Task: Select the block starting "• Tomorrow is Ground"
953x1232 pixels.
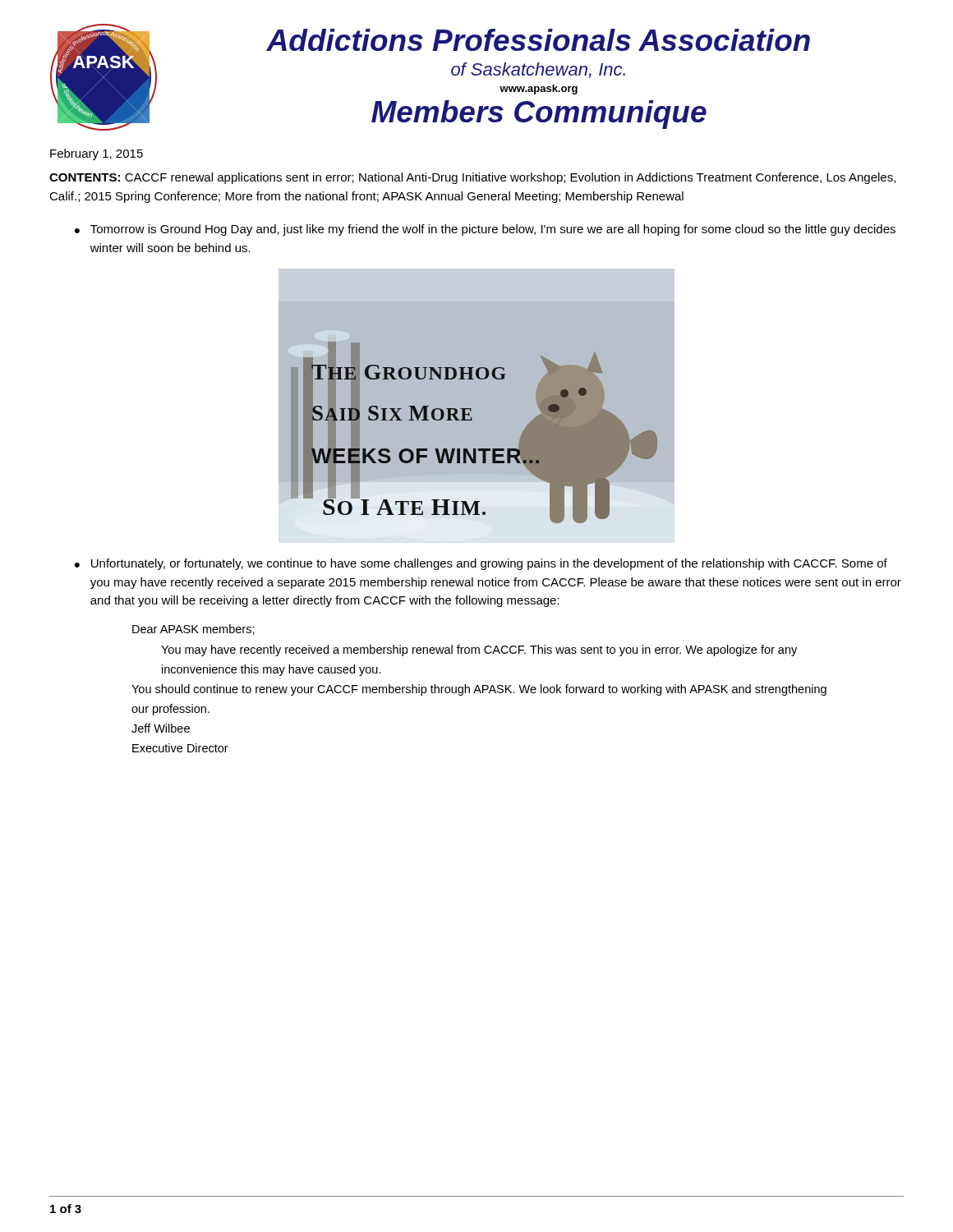Action: click(489, 239)
